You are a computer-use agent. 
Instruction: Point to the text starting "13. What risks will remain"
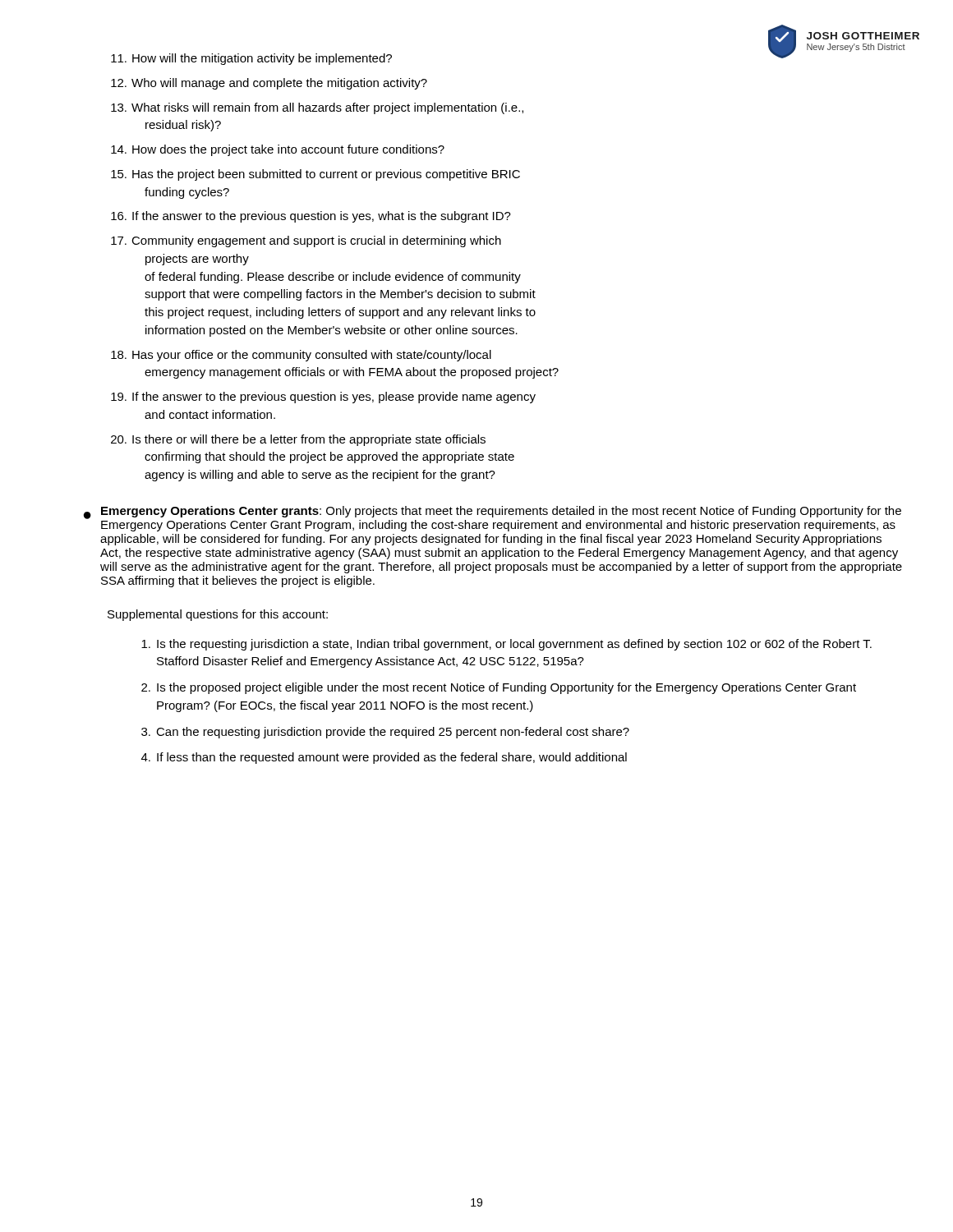click(x=328, y=115)
